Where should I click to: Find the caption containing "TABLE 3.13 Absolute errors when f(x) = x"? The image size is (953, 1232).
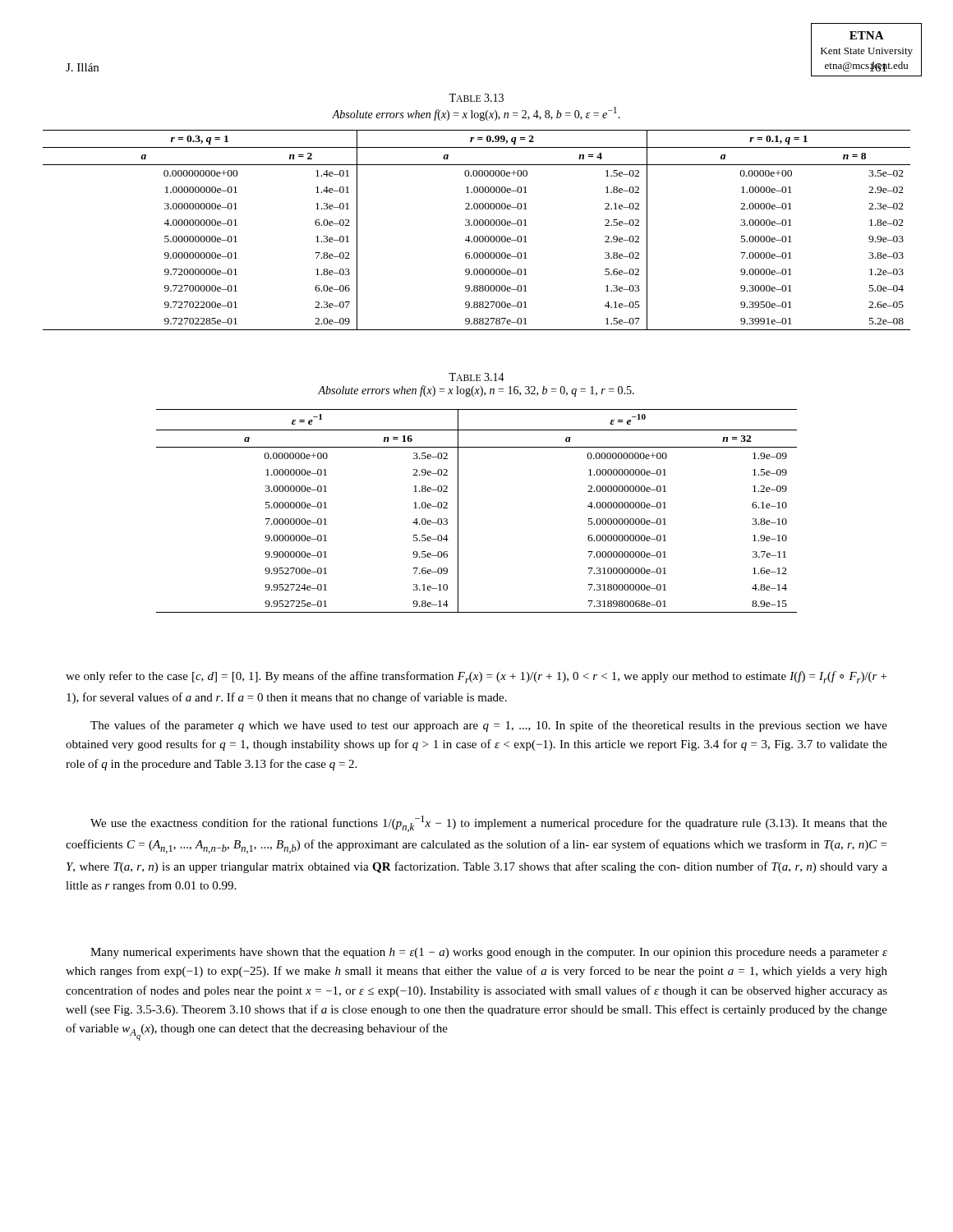click(x=476, y=106)
